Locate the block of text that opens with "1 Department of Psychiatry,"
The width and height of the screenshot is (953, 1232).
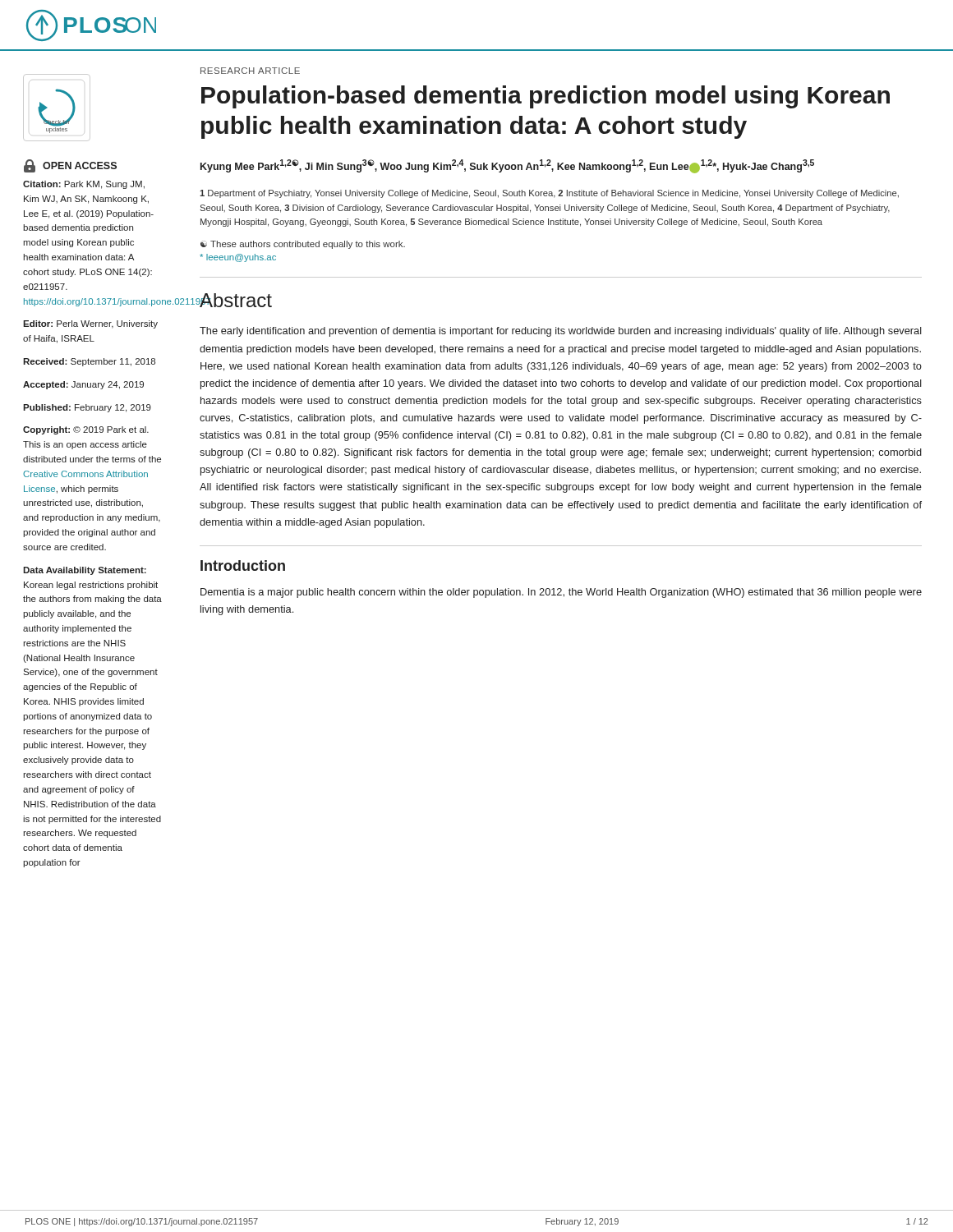click(550, 208)
